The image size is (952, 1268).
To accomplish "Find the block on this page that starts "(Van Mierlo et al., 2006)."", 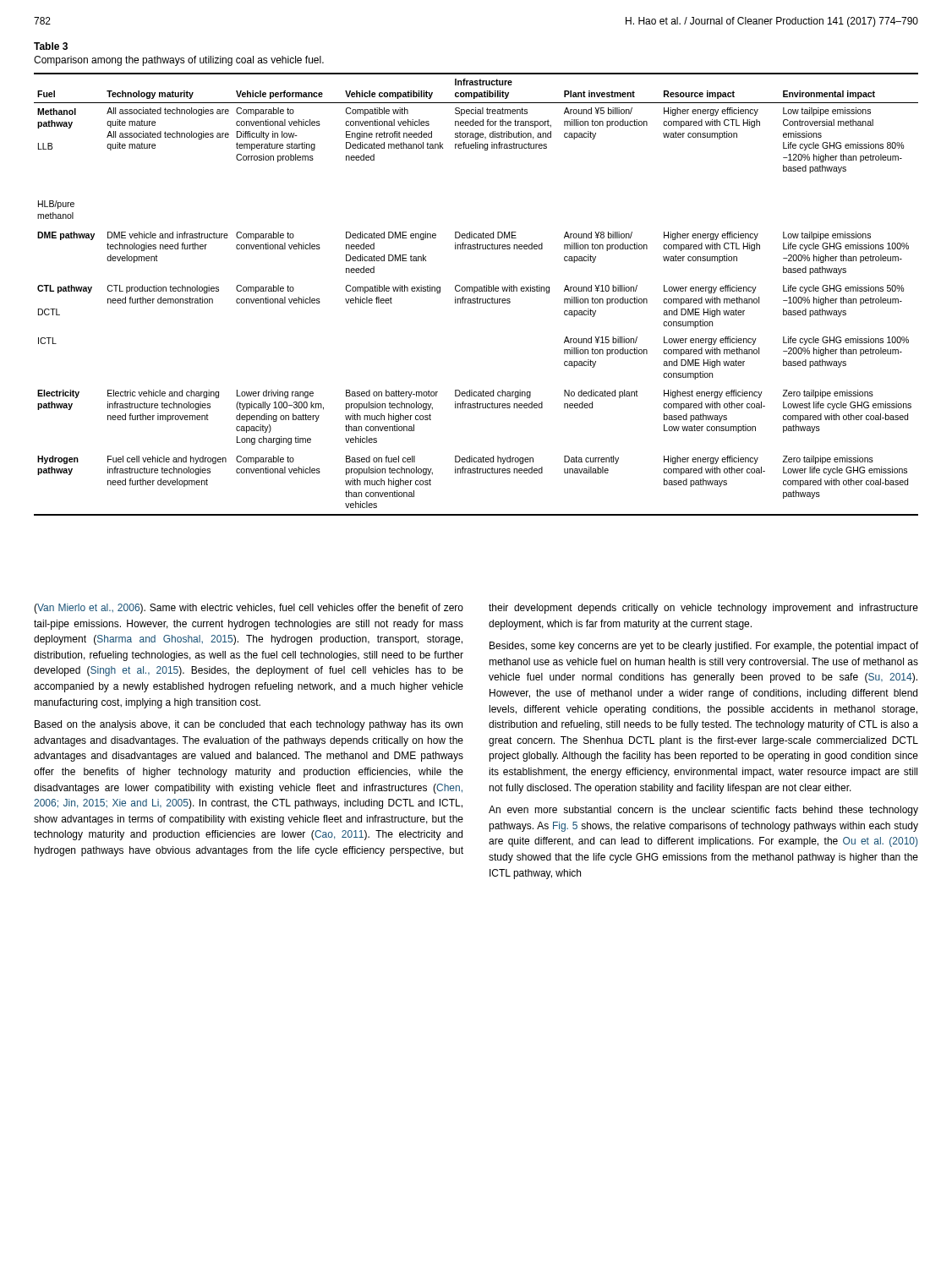I will click(x=248, y=608).
